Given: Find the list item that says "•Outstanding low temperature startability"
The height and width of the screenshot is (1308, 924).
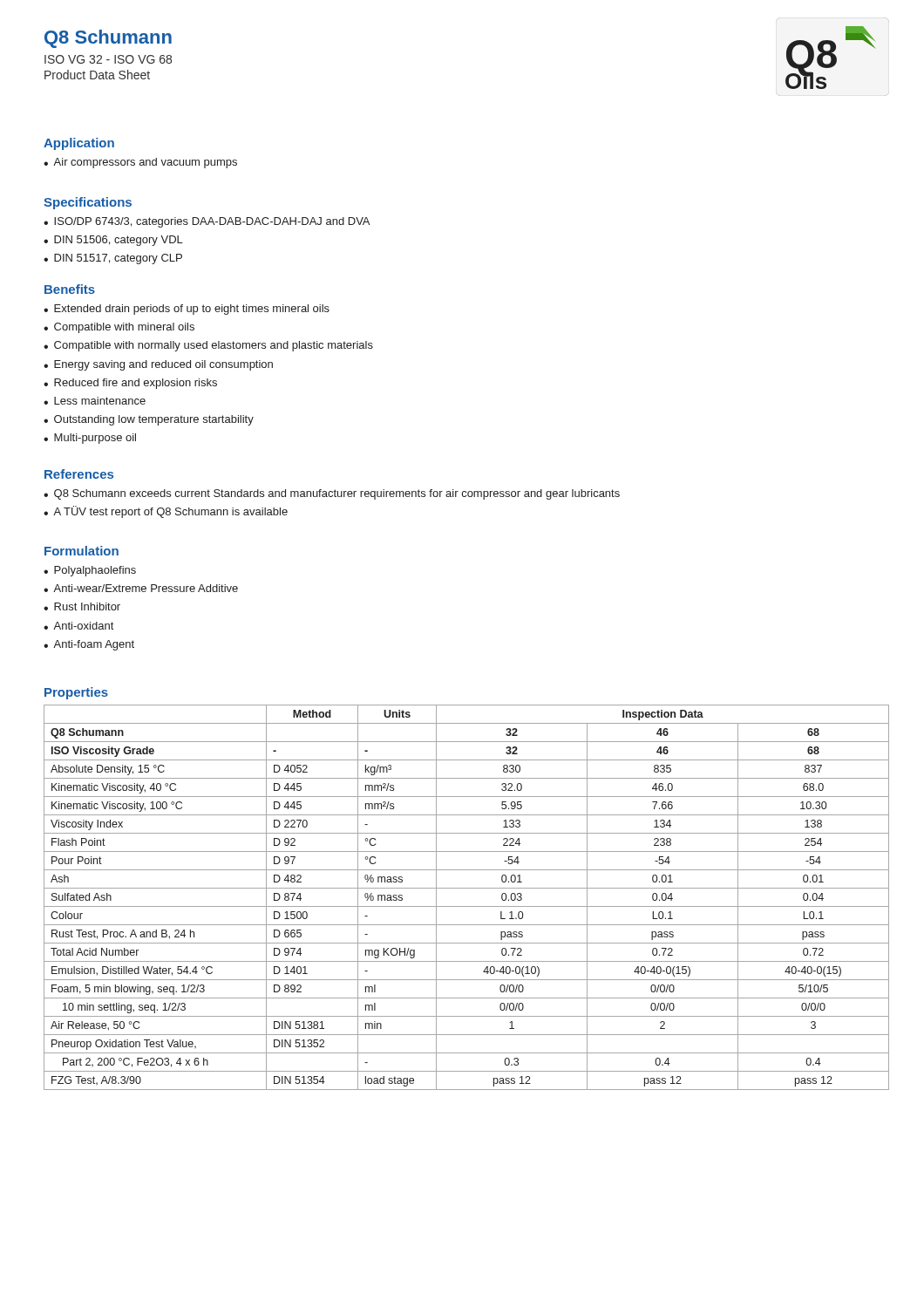Looking at the screenshot, I should point(148,421).
